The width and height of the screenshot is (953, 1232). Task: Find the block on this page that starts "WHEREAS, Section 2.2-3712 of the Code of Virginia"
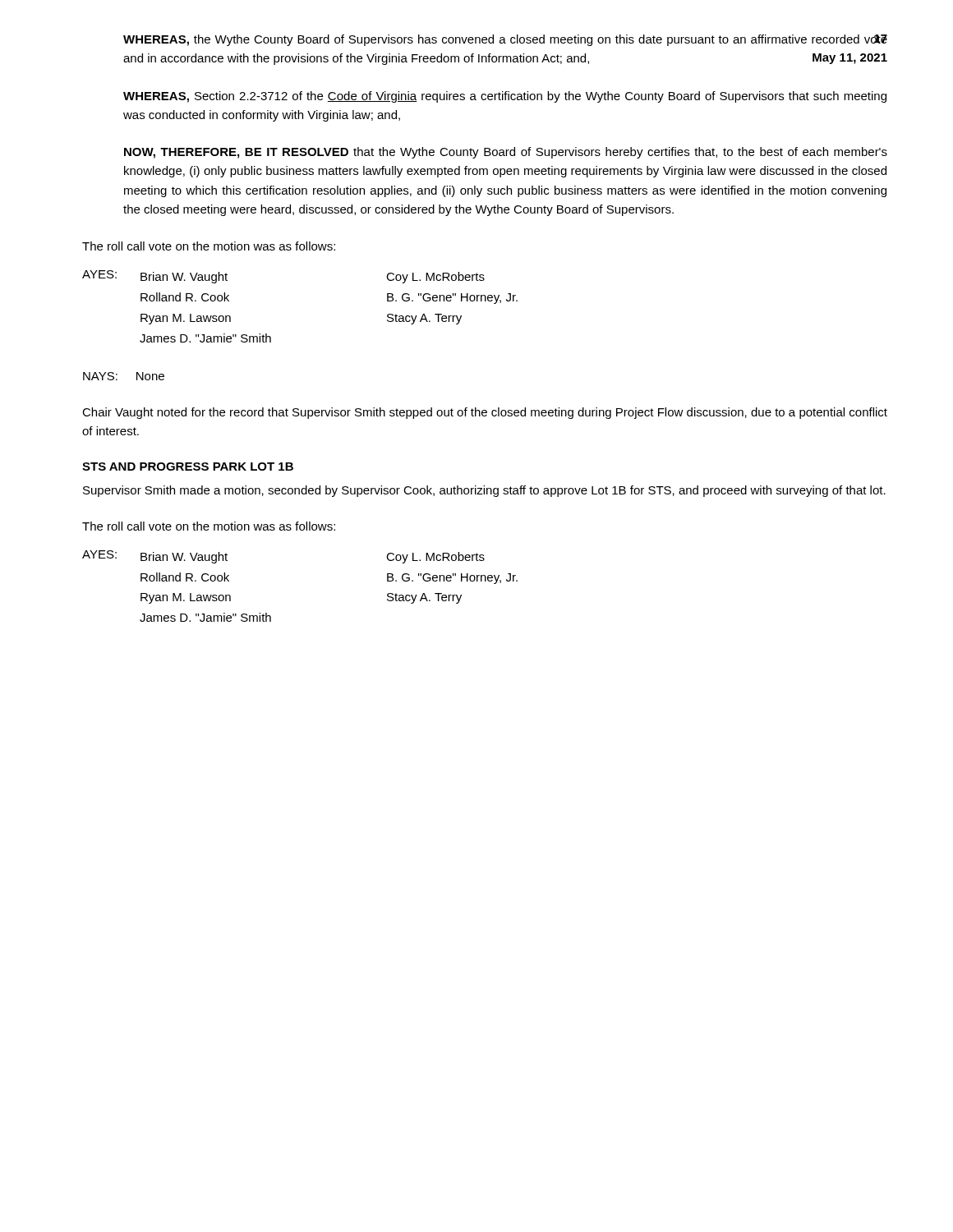tap(505, 105)
